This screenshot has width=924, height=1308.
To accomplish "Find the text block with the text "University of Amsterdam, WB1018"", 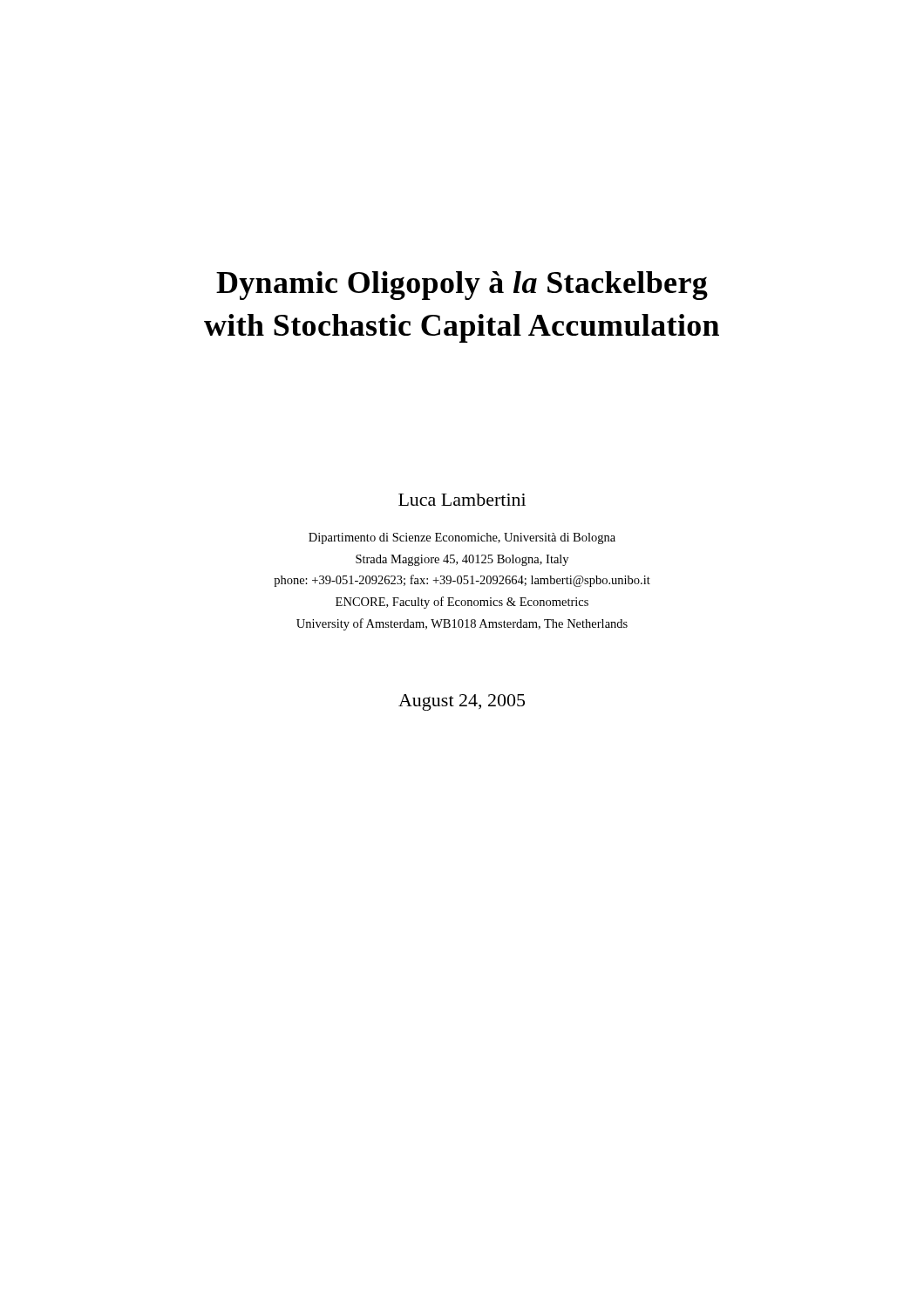I will (x=462, y=623).
